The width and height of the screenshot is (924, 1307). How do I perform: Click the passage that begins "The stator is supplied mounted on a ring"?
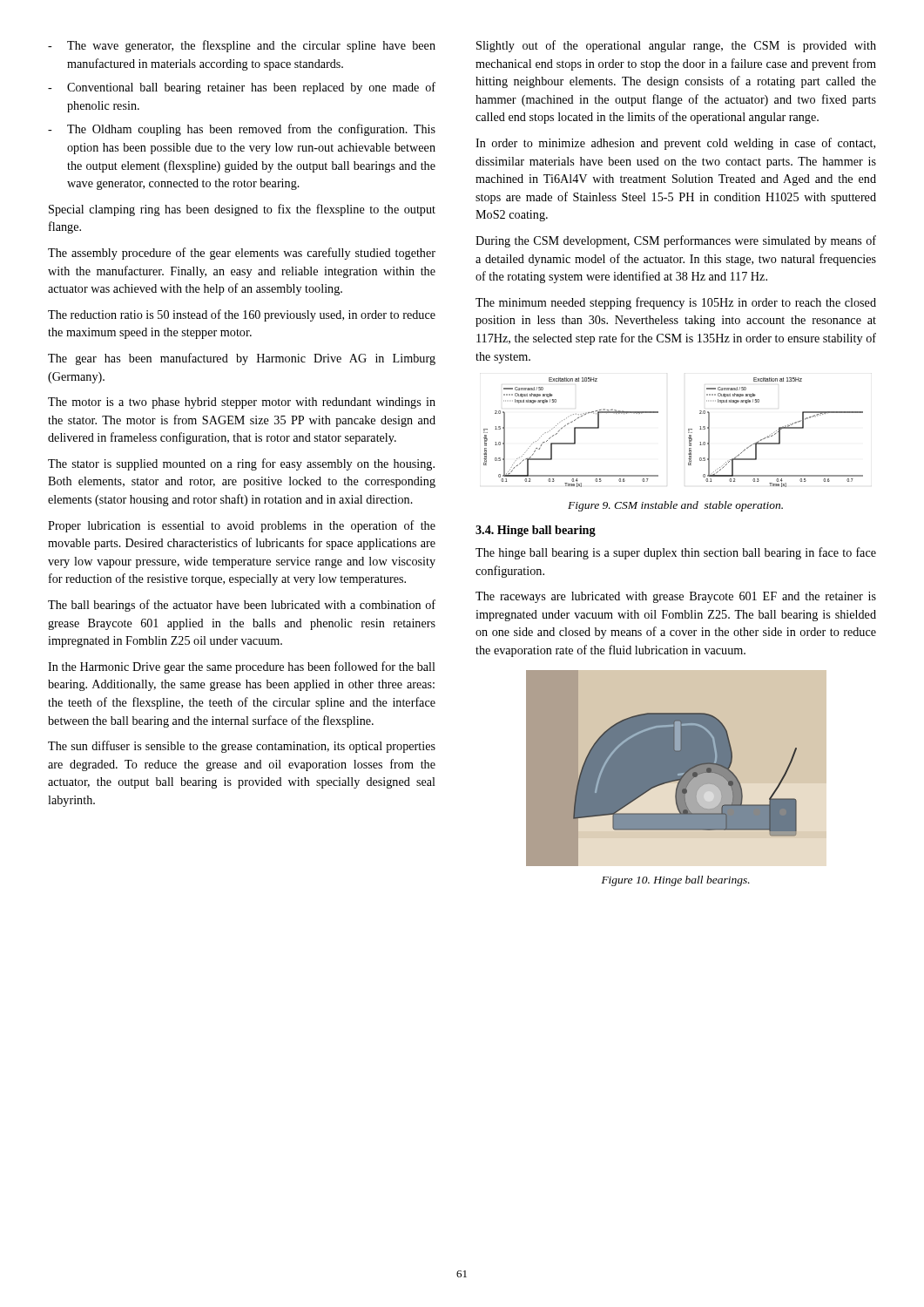click(x=242, y=482)
